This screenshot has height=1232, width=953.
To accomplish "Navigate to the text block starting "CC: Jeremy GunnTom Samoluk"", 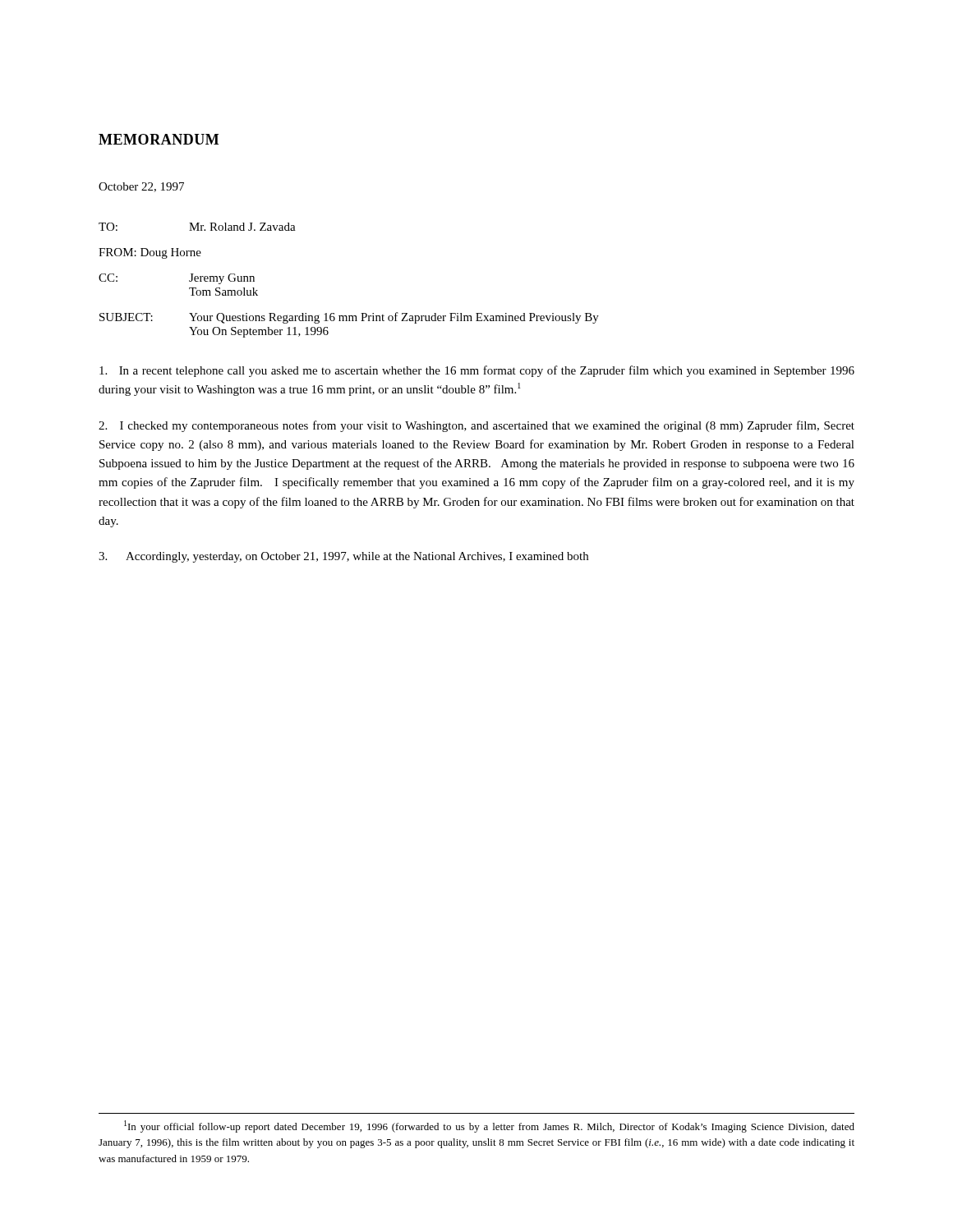I will click(x=178, y=285).
